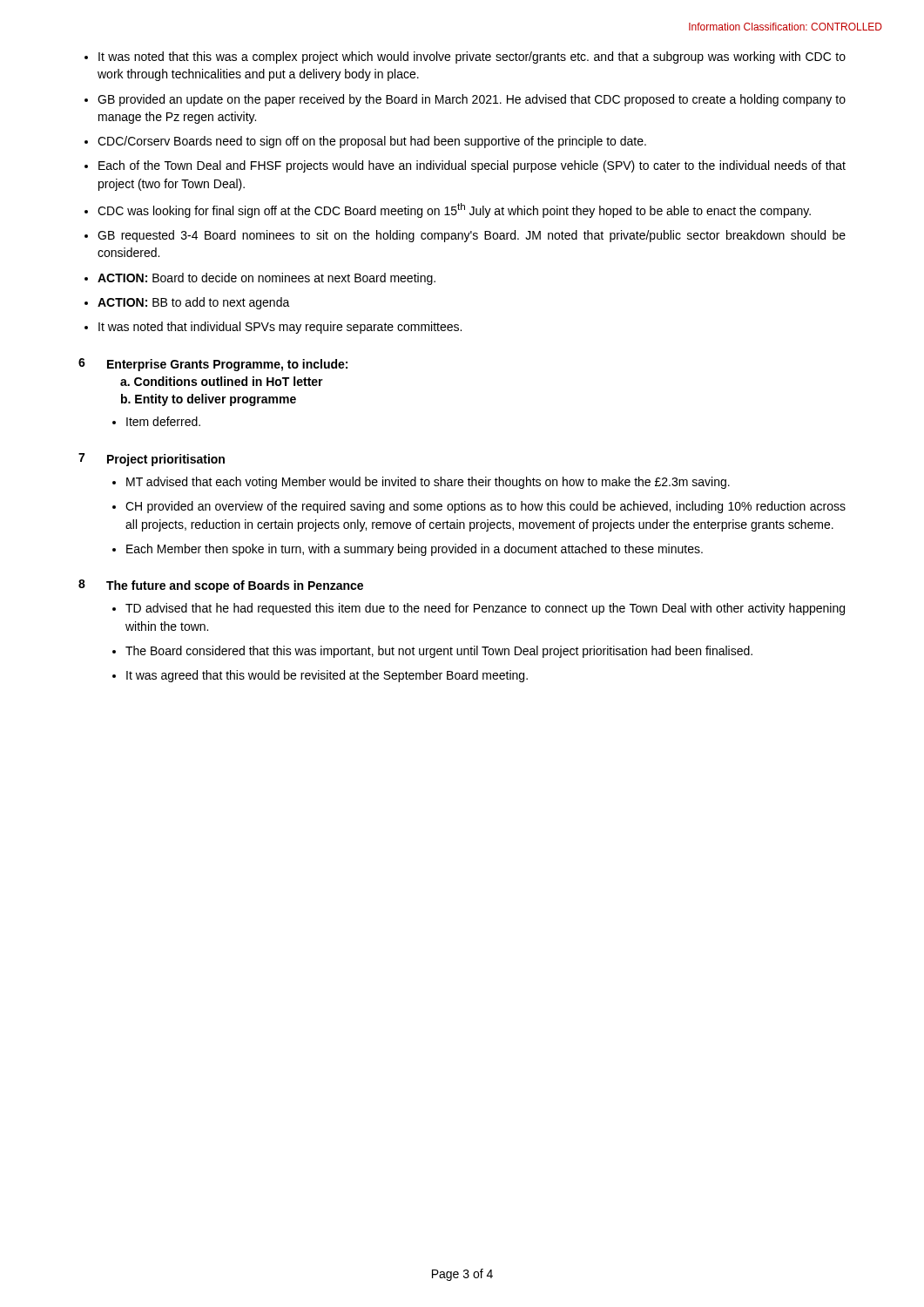Select the list item that reads "The Board considered that this was"

[x=439, y=651]
